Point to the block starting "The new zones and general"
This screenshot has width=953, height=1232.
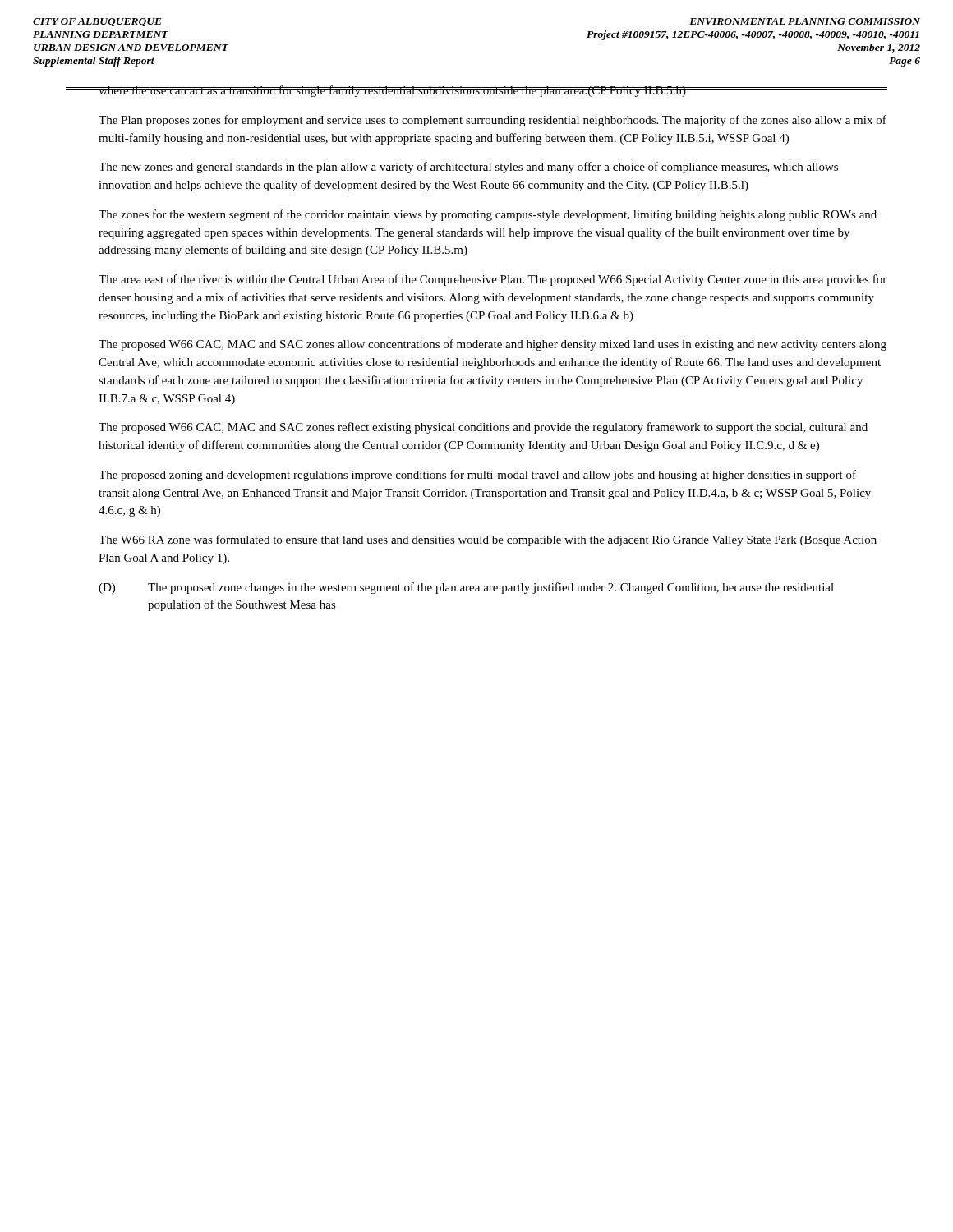coord(469,176)
